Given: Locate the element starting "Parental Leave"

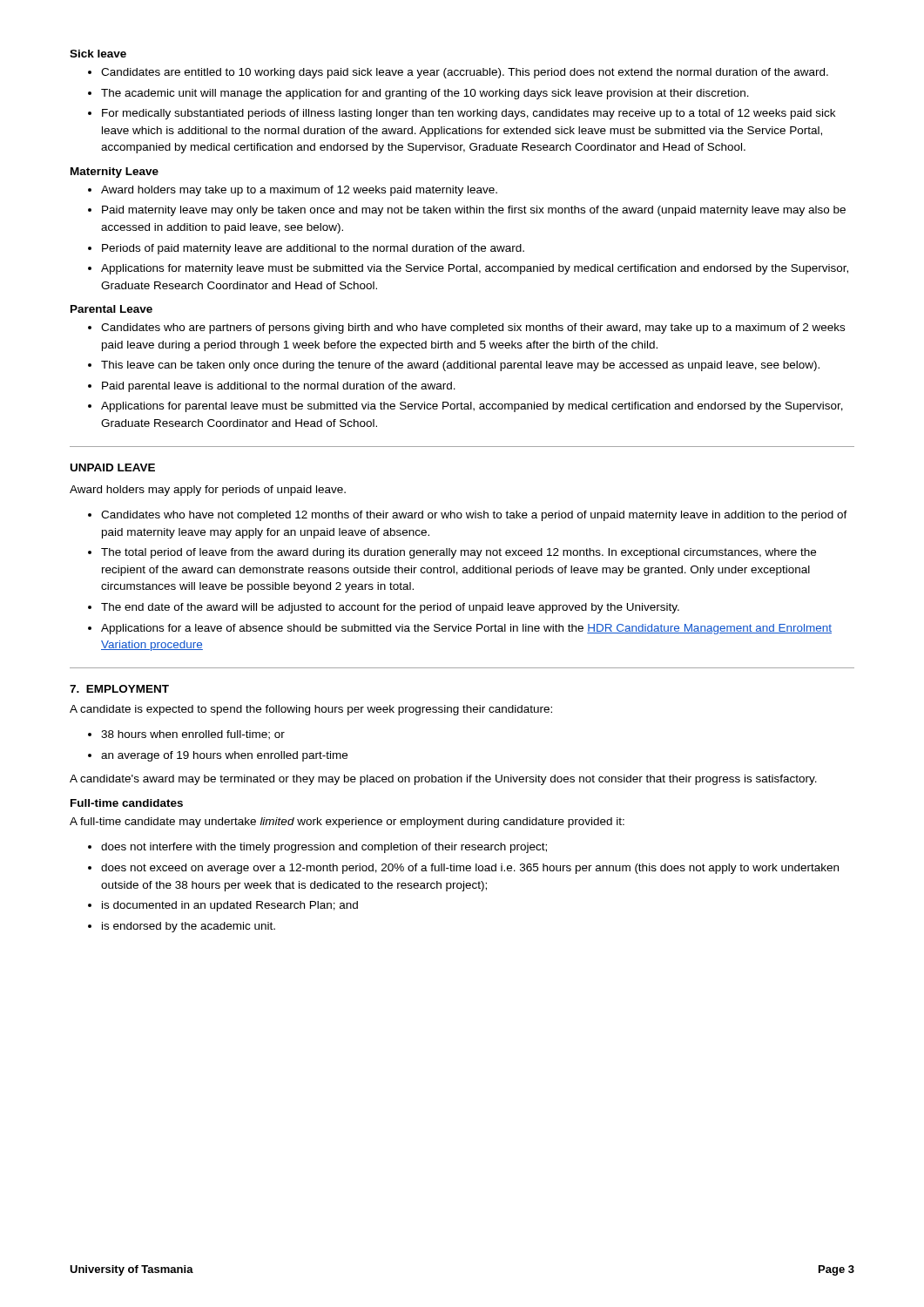Looking at the screenshot, I should [x=111, y=309].
